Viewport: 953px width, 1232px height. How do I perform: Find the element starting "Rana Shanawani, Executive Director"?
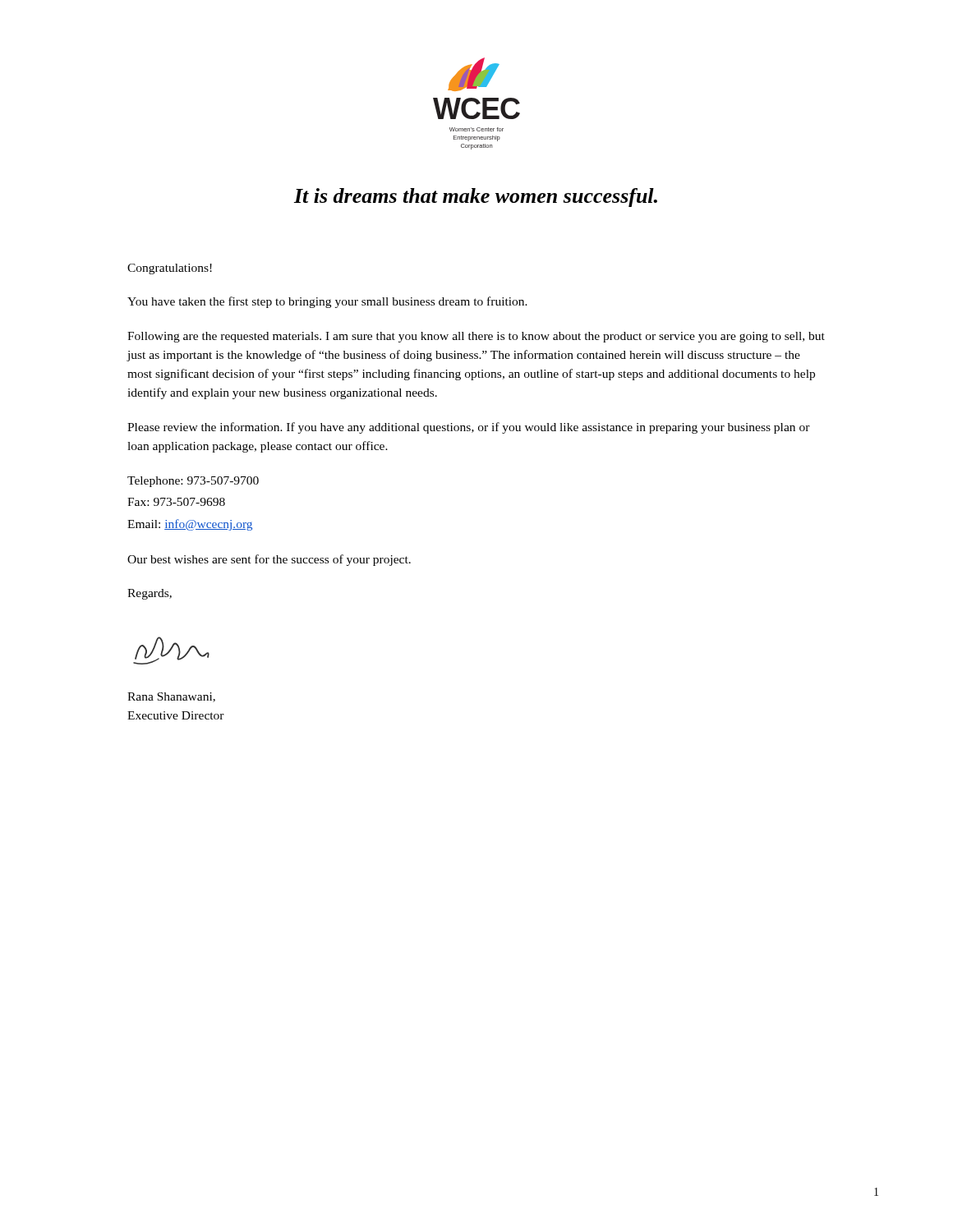176,705
